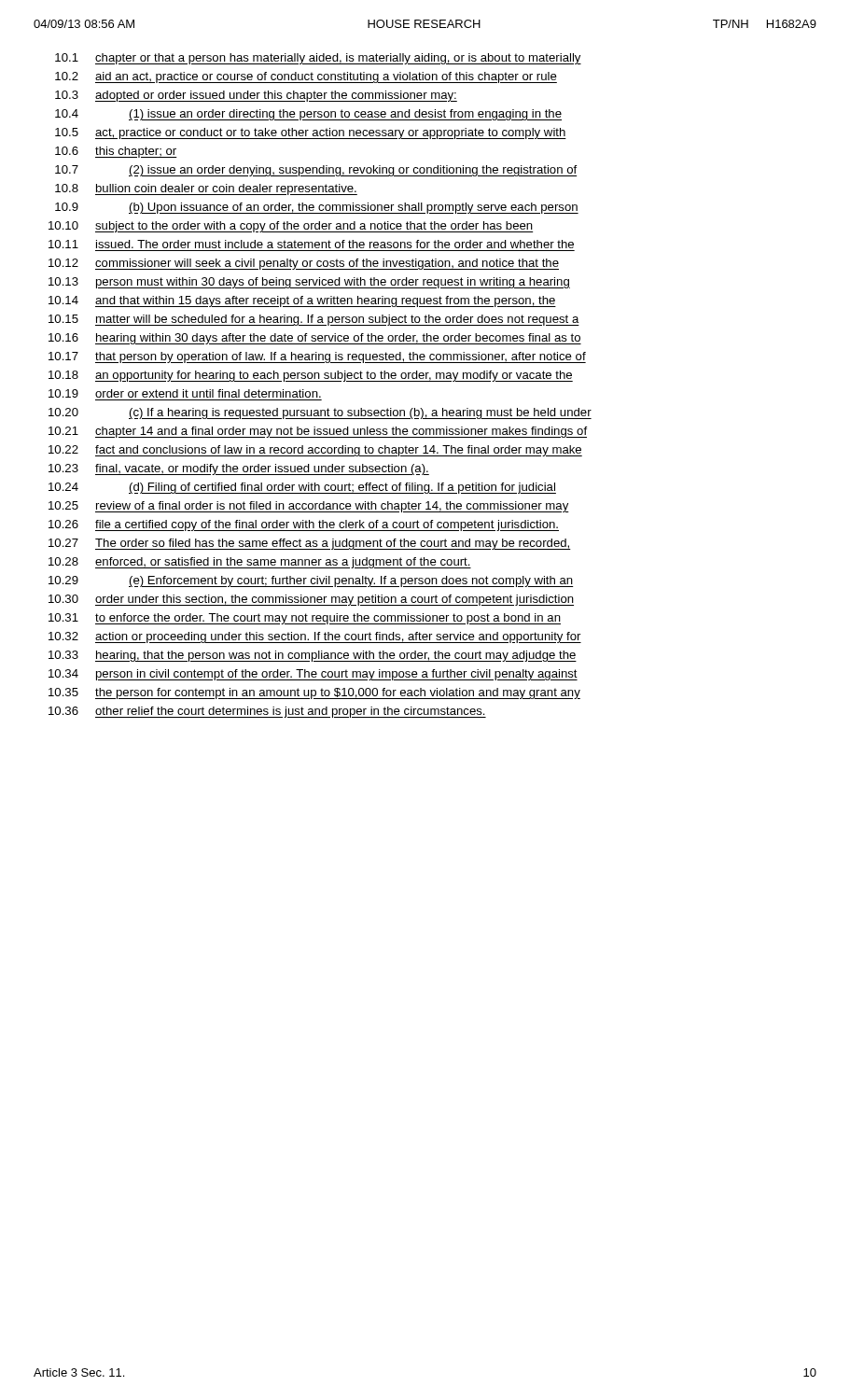Locate the text block starting "10.17 that person by"
Viewport: 850px width, 1400px height.
425,357
